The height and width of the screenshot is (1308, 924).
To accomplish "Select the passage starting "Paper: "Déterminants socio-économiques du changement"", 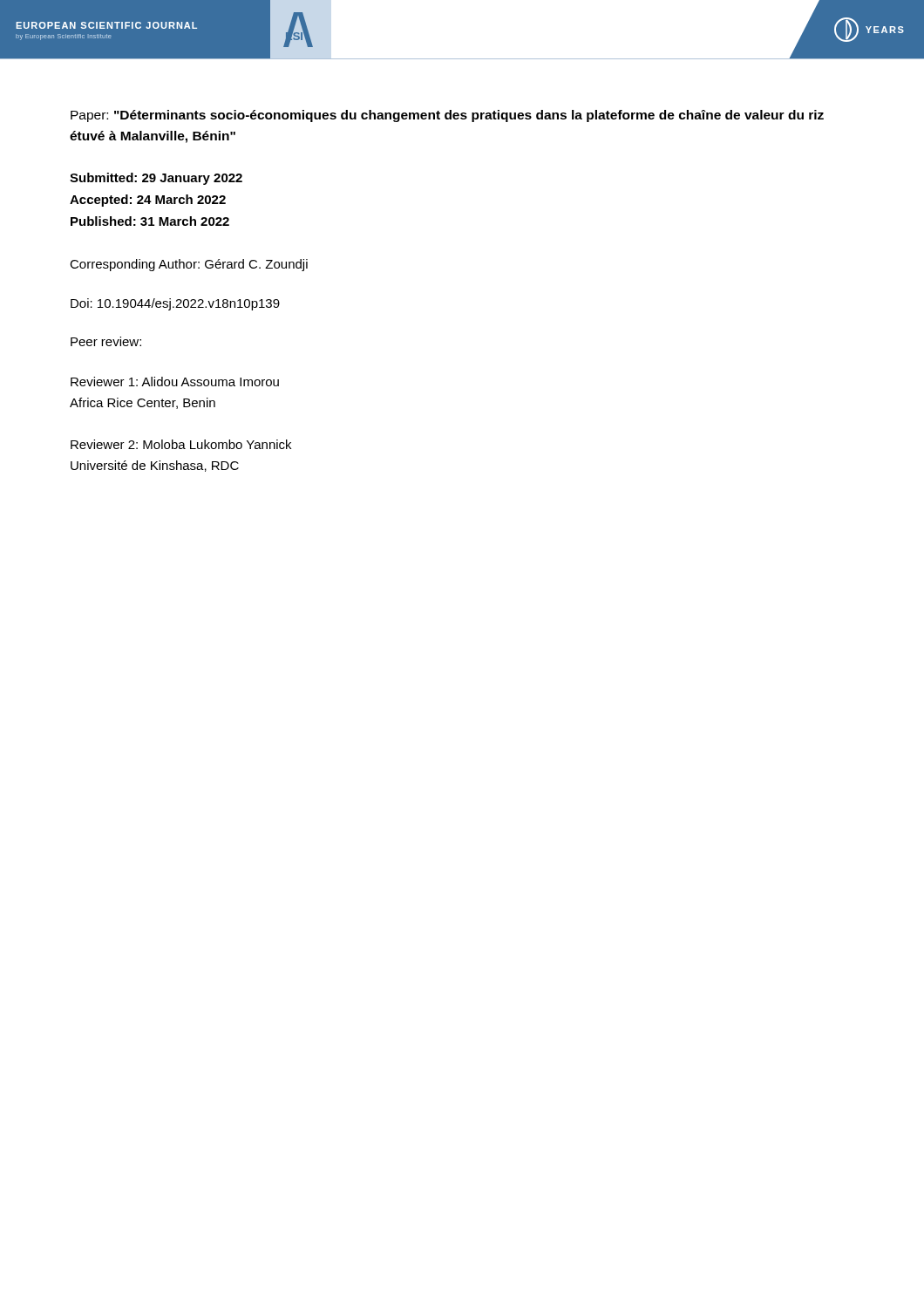I will [x=447, y=125].
